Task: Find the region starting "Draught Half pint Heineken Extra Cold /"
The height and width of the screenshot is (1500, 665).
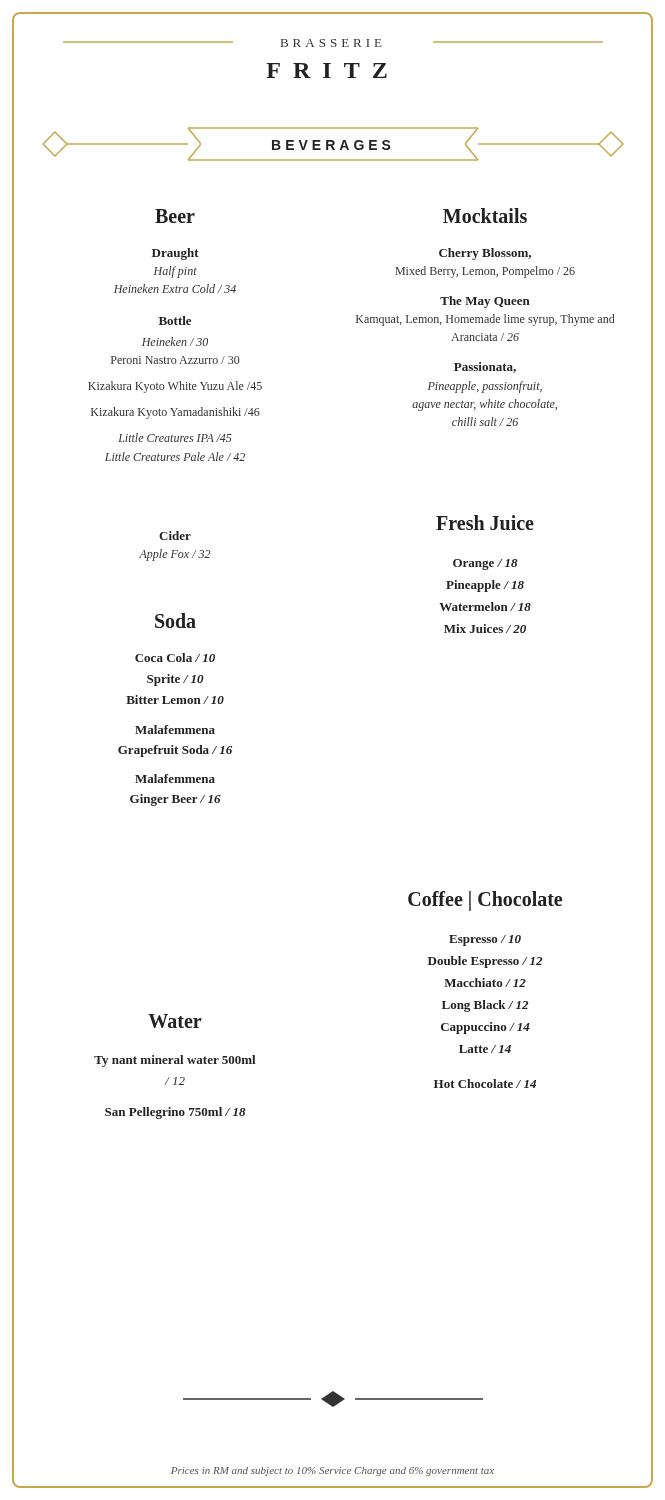Action: [175, 271]
